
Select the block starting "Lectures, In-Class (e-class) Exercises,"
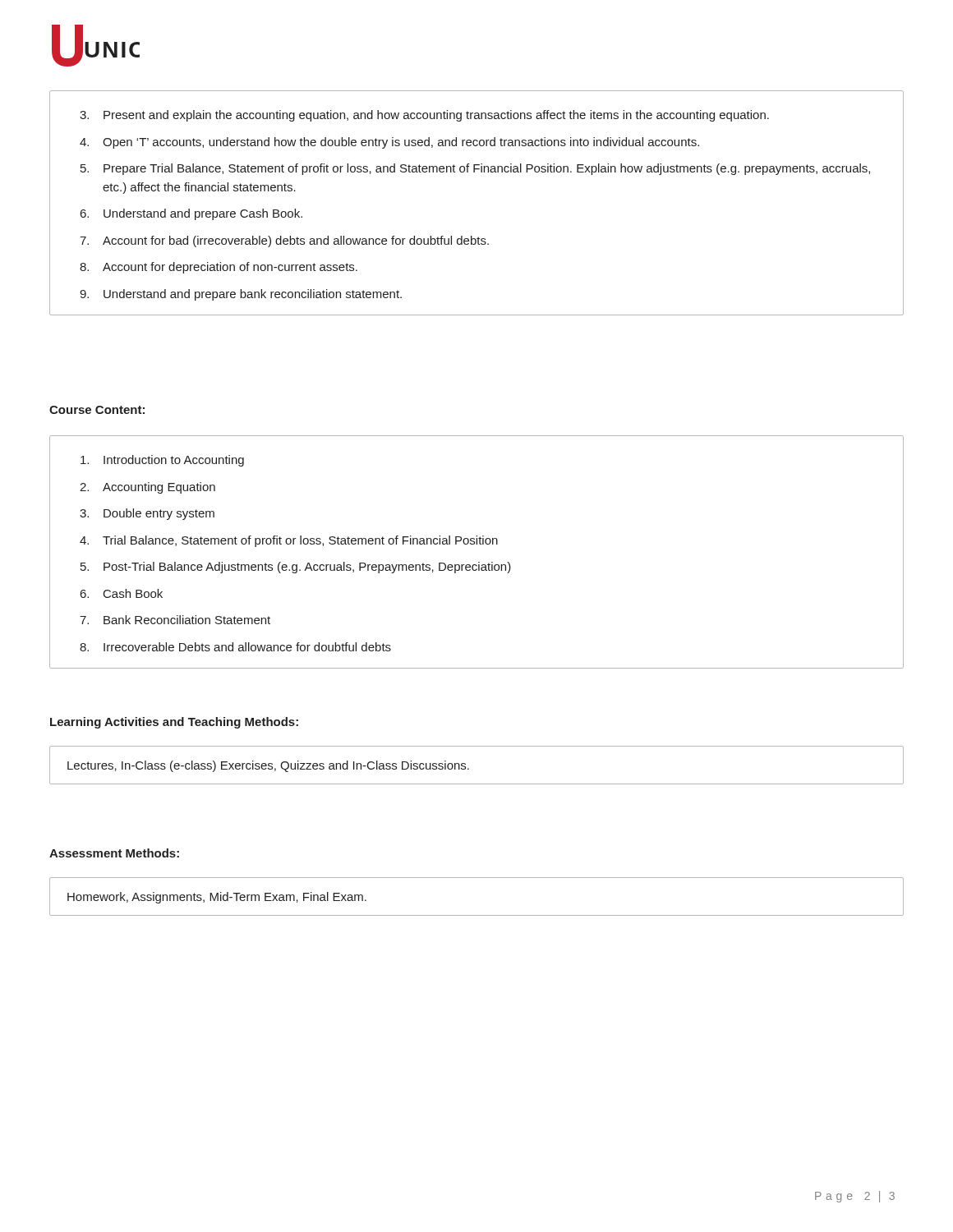[476, 765]
